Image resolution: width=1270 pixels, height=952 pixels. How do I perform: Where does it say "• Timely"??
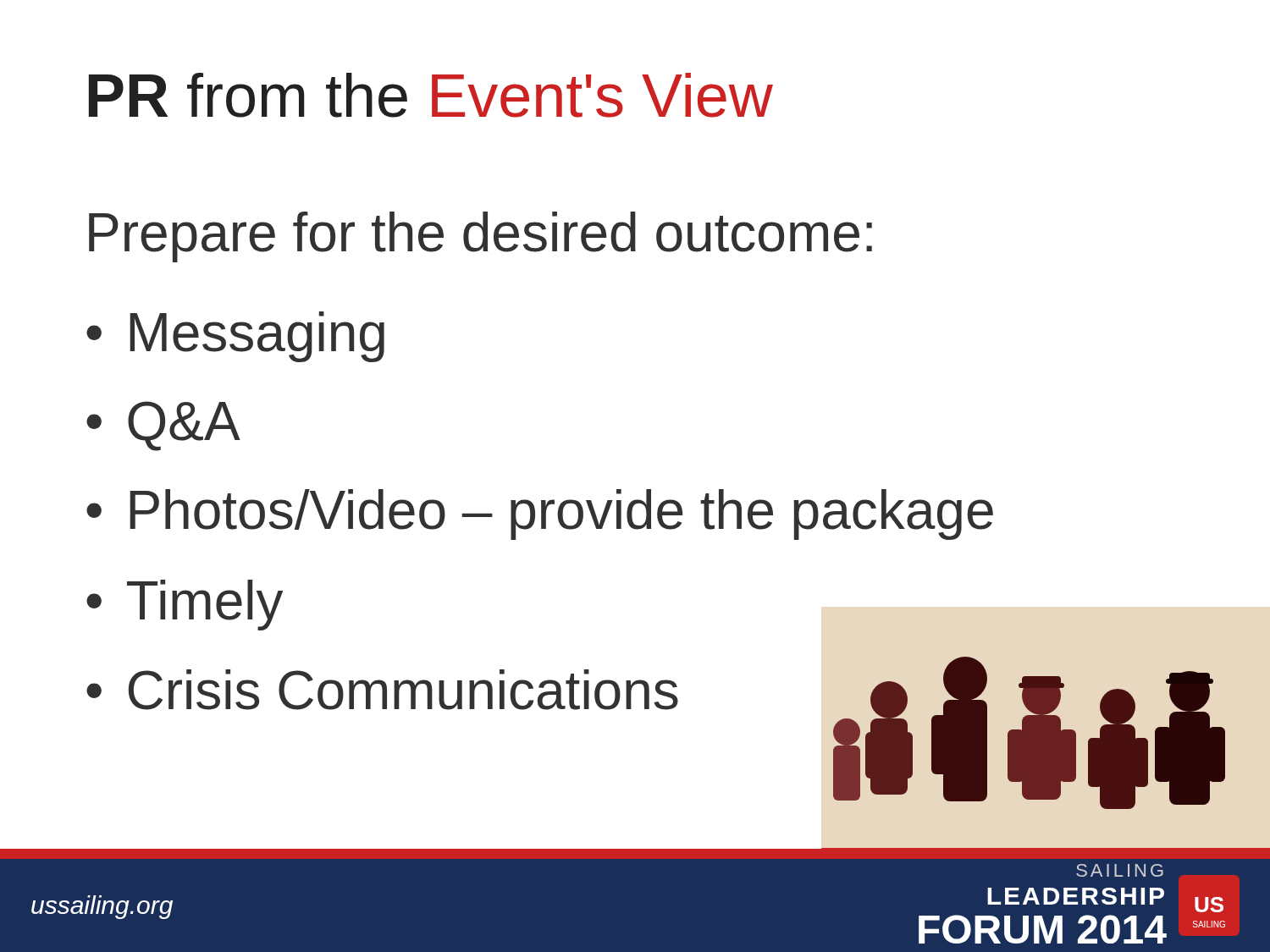click(x=184, y=601)
